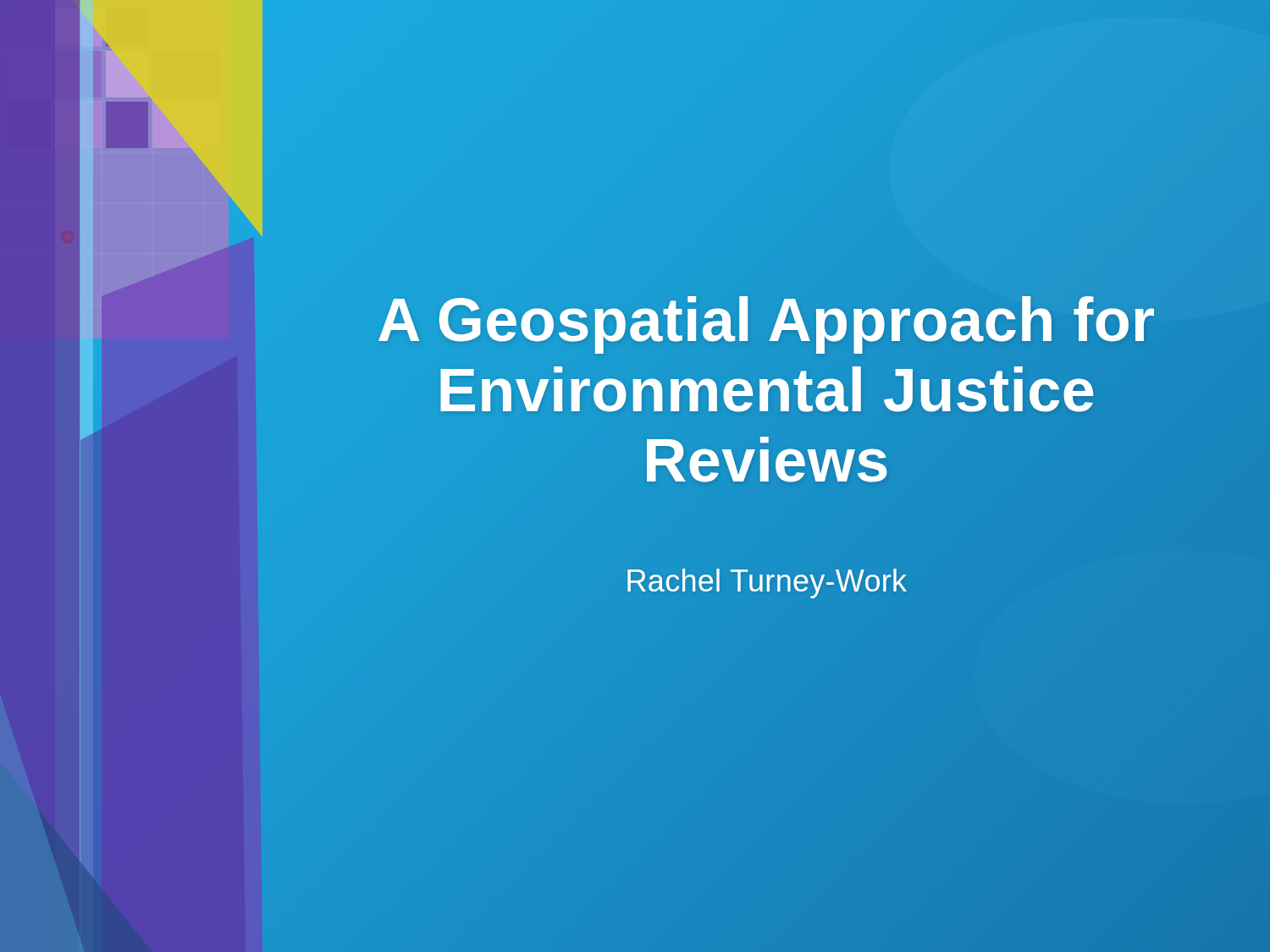Point to the text block starting "A Geospatial Approach forEnvironmental"
Screen dimensions: 952x1270
[x=766, y=390]
